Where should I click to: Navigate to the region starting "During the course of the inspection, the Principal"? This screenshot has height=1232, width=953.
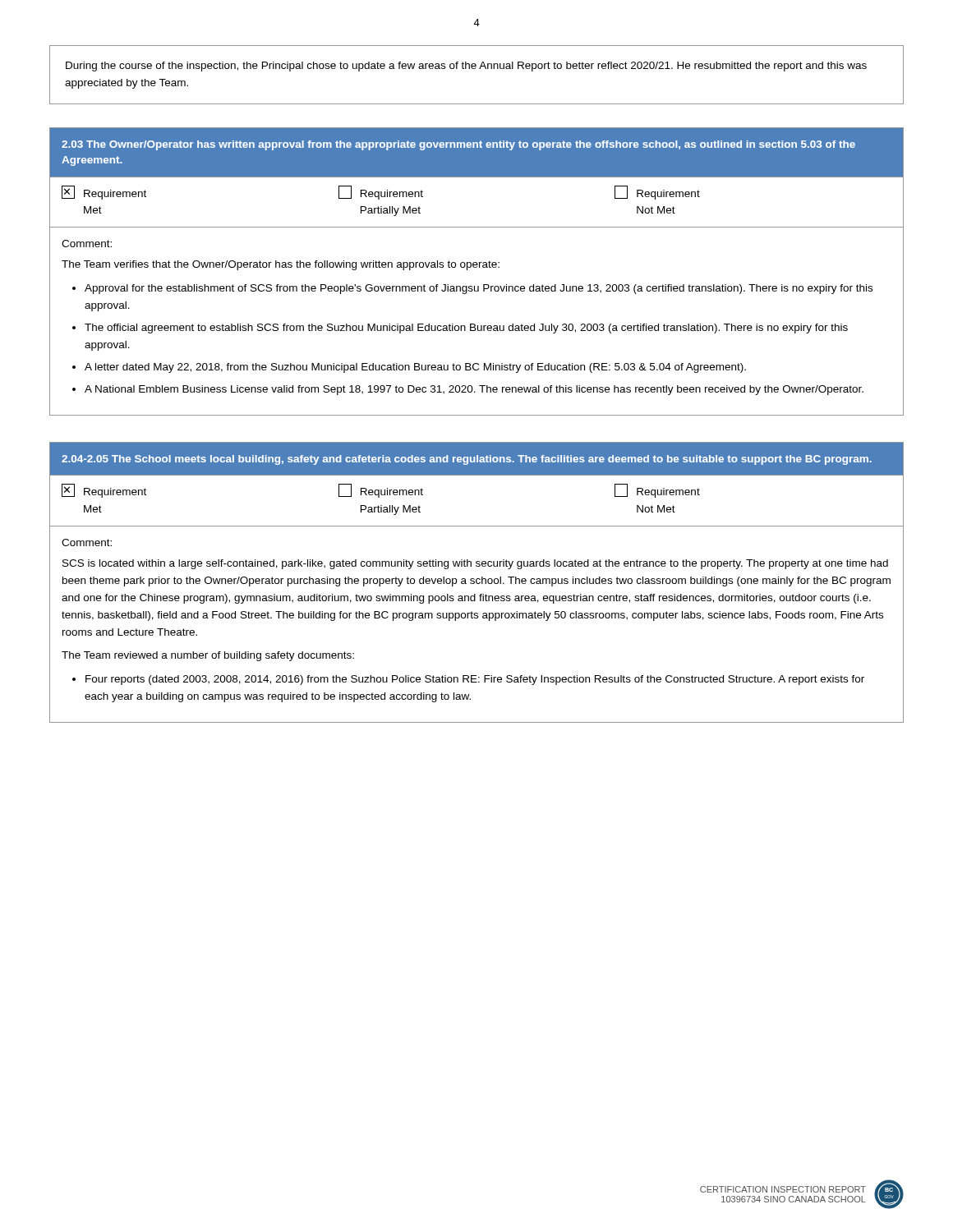tap(466, 74)
